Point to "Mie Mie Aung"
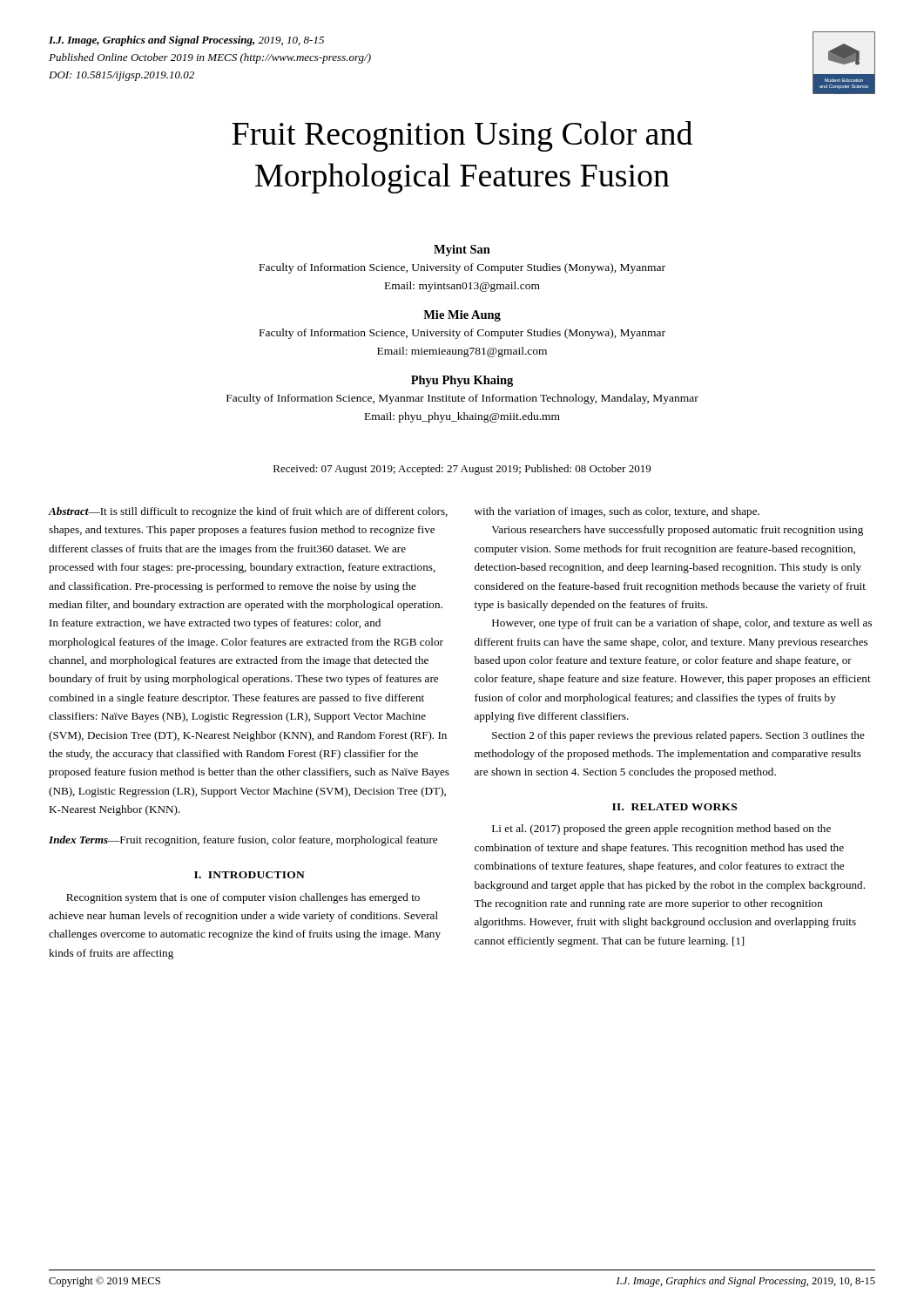 pyautogui.click(x=462, y=314)
